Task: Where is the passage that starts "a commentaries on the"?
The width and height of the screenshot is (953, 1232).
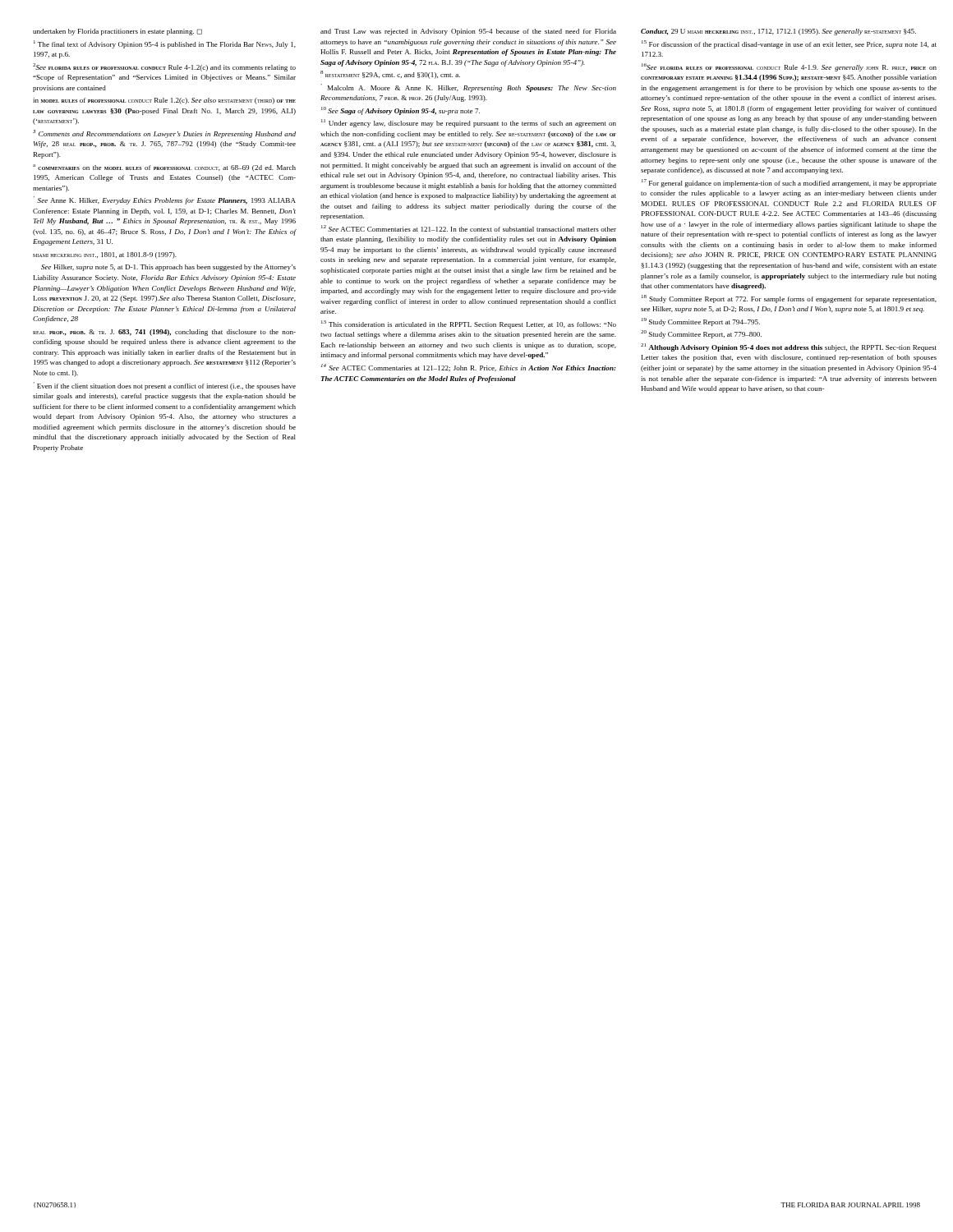Action: [164, 178]
